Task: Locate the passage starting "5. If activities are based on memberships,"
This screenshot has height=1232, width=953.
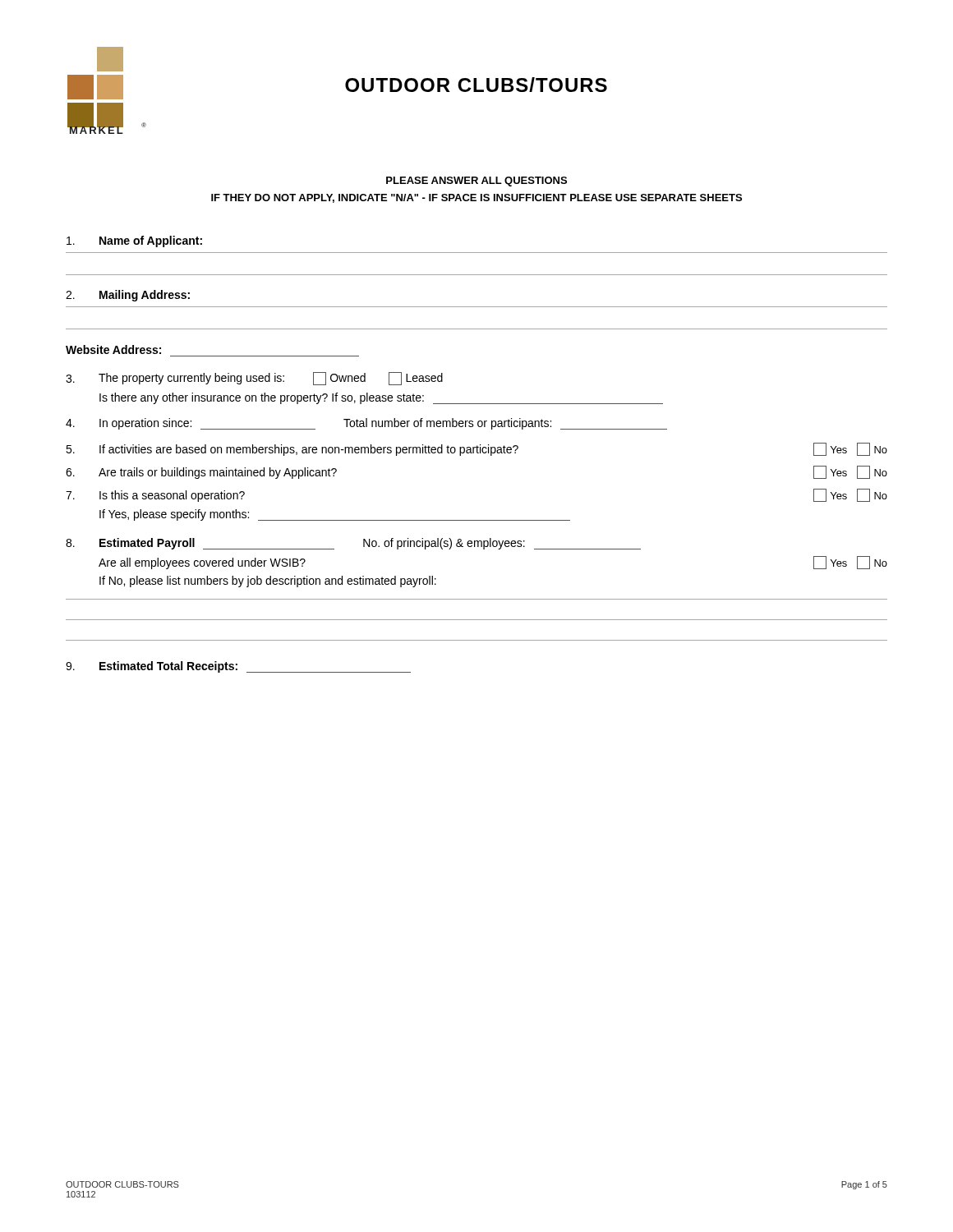Action: coord(476,449)
